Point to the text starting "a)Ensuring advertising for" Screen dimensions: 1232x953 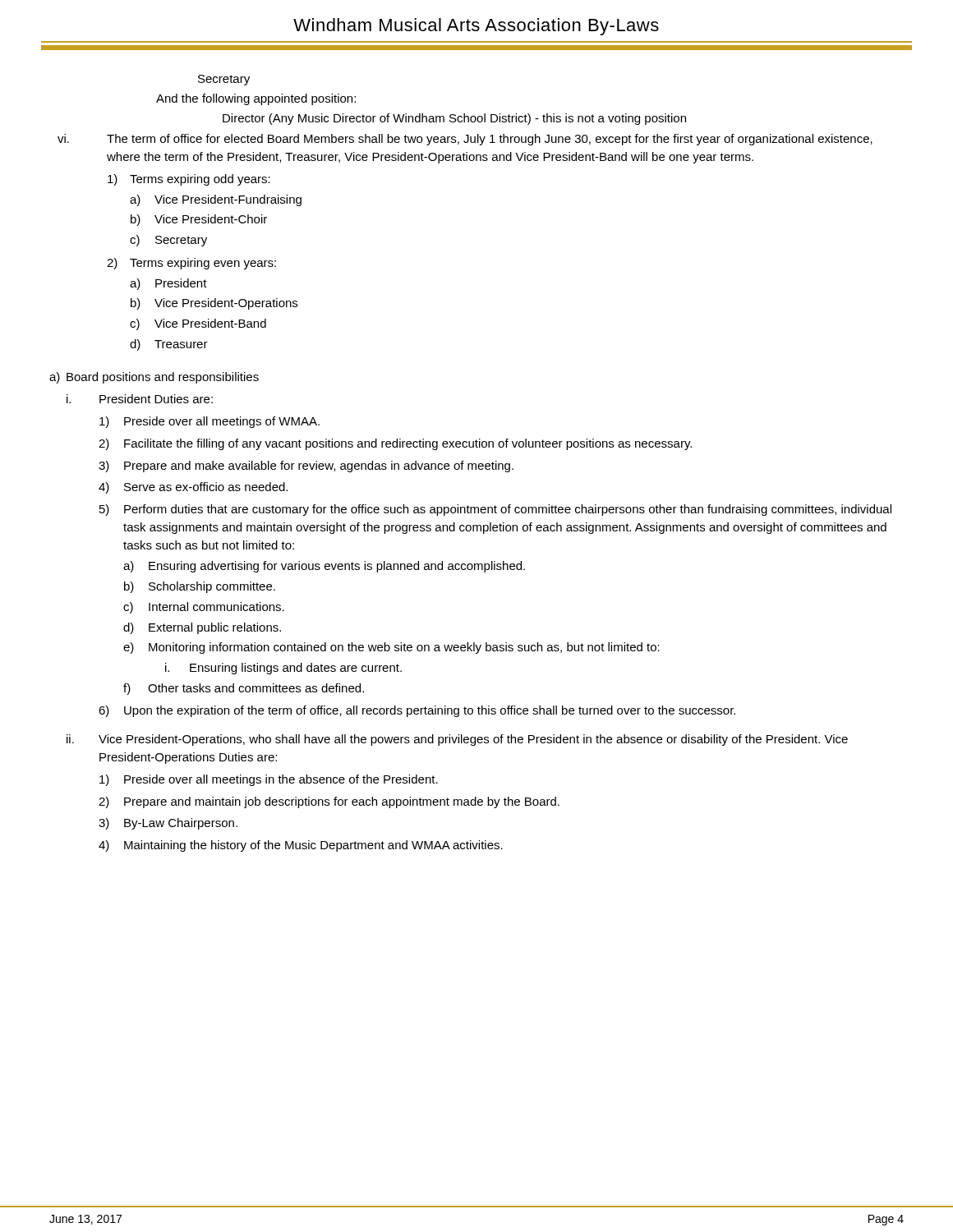513,566
